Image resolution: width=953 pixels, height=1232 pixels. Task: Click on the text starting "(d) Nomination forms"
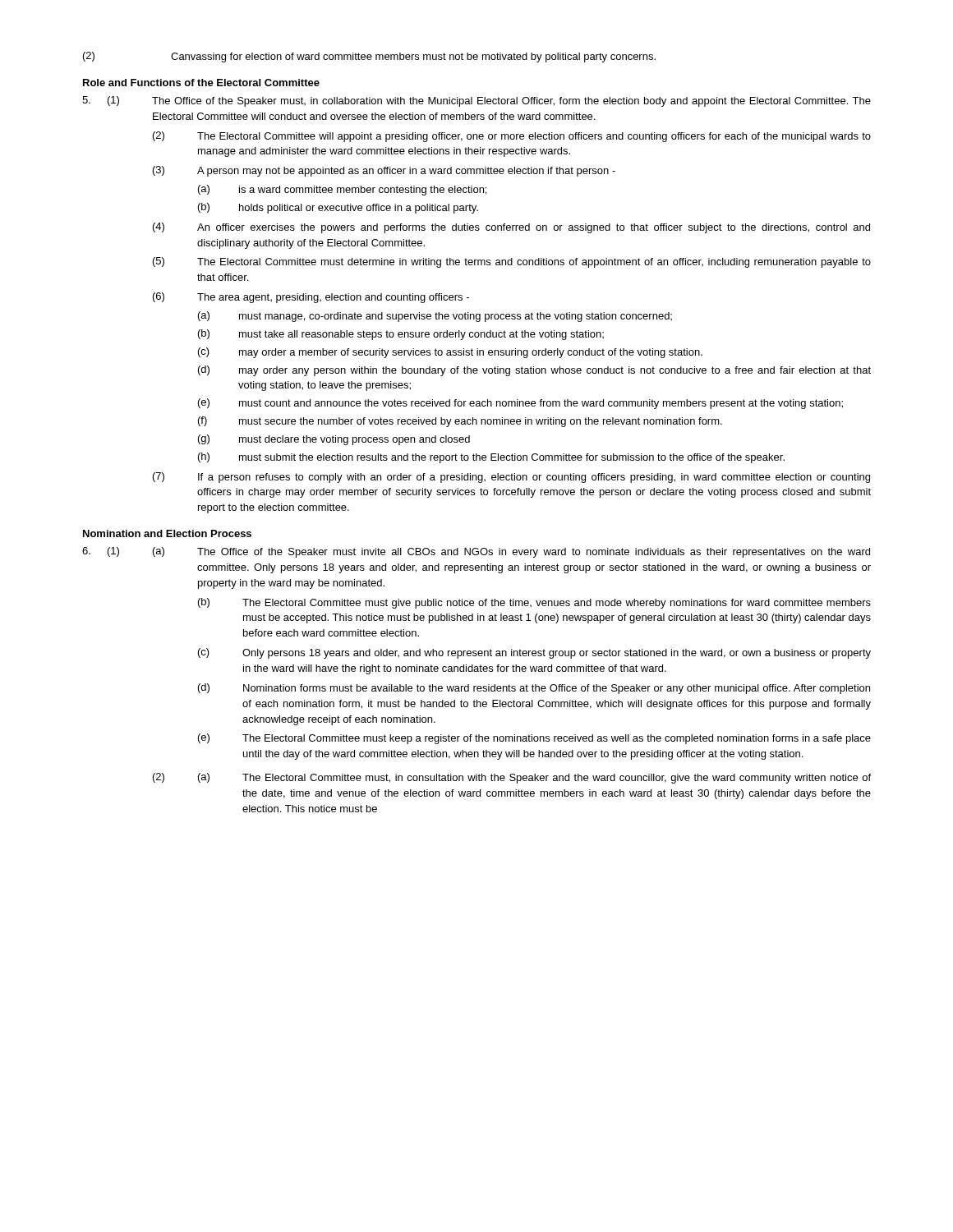tap(534, 704)
